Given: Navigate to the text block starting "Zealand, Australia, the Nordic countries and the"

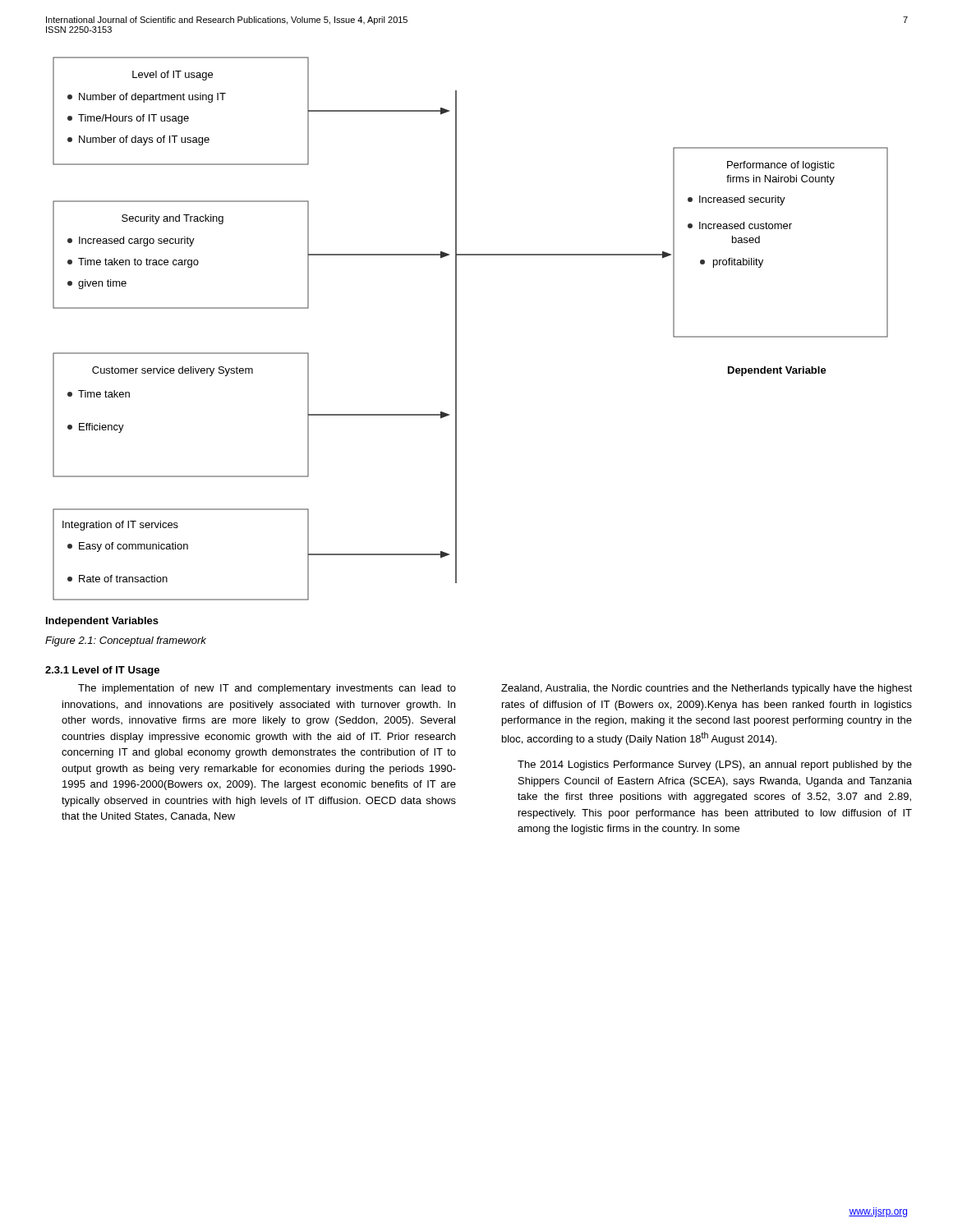Looking at the screenshot, I should tap(707, 758).
